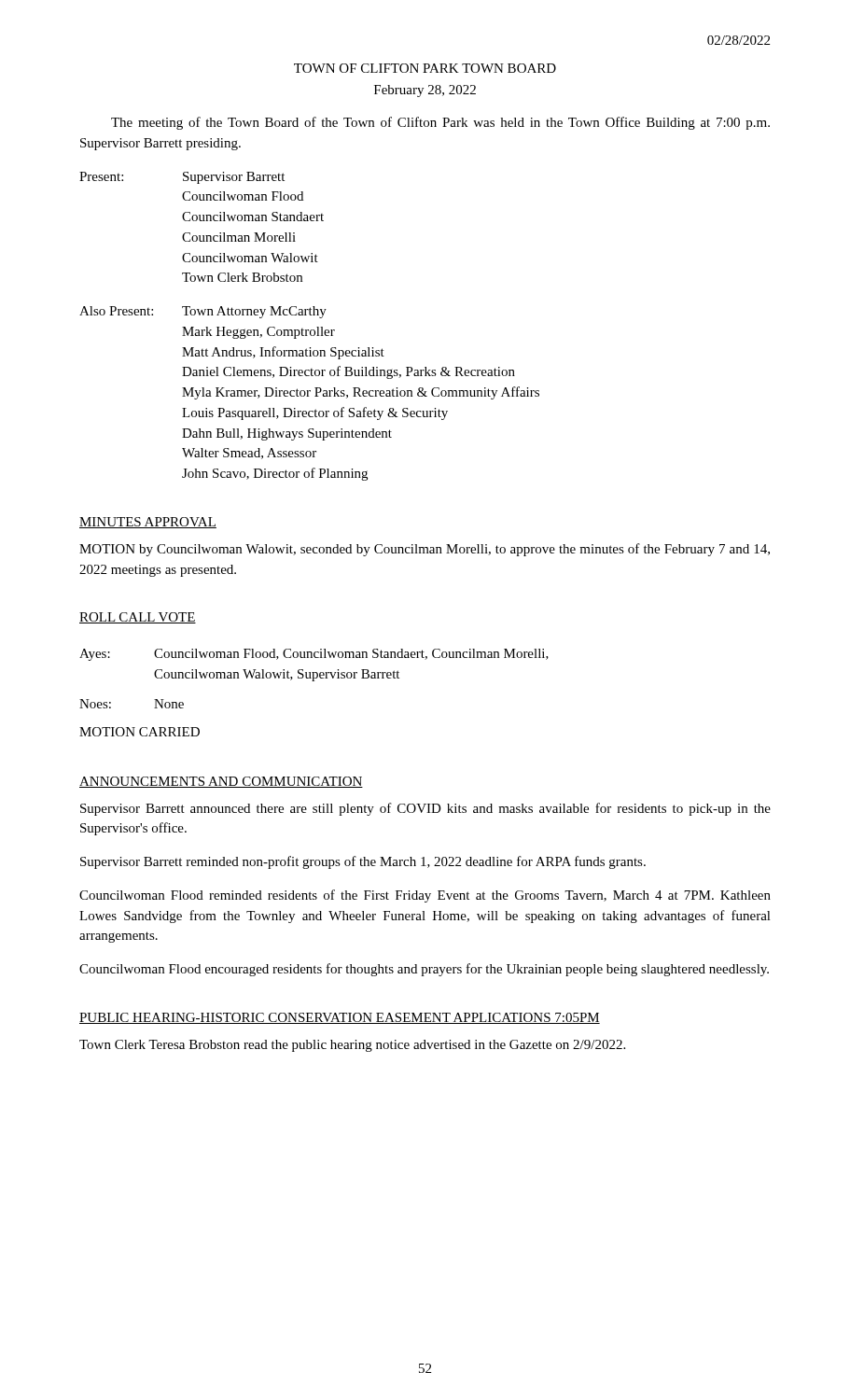Viewport: 850px width, 1400px height.
Task: Navigate to the text starting "The meeting of the Town Board"
Action: (x=425, y=132)
